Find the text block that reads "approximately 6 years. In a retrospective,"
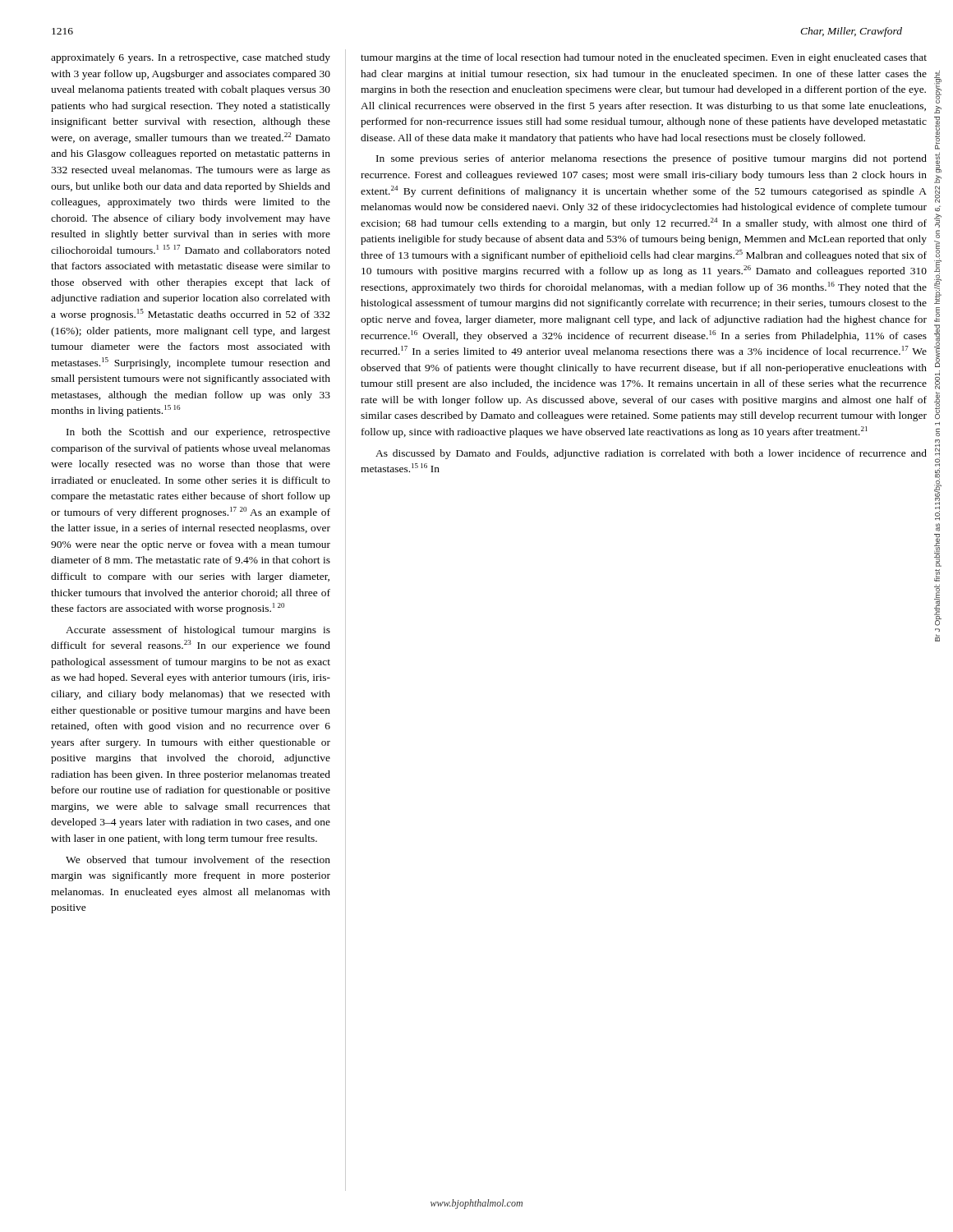The height and width of the screenshot is (1232, 953). pyautogui.click(x=191, y=482)
